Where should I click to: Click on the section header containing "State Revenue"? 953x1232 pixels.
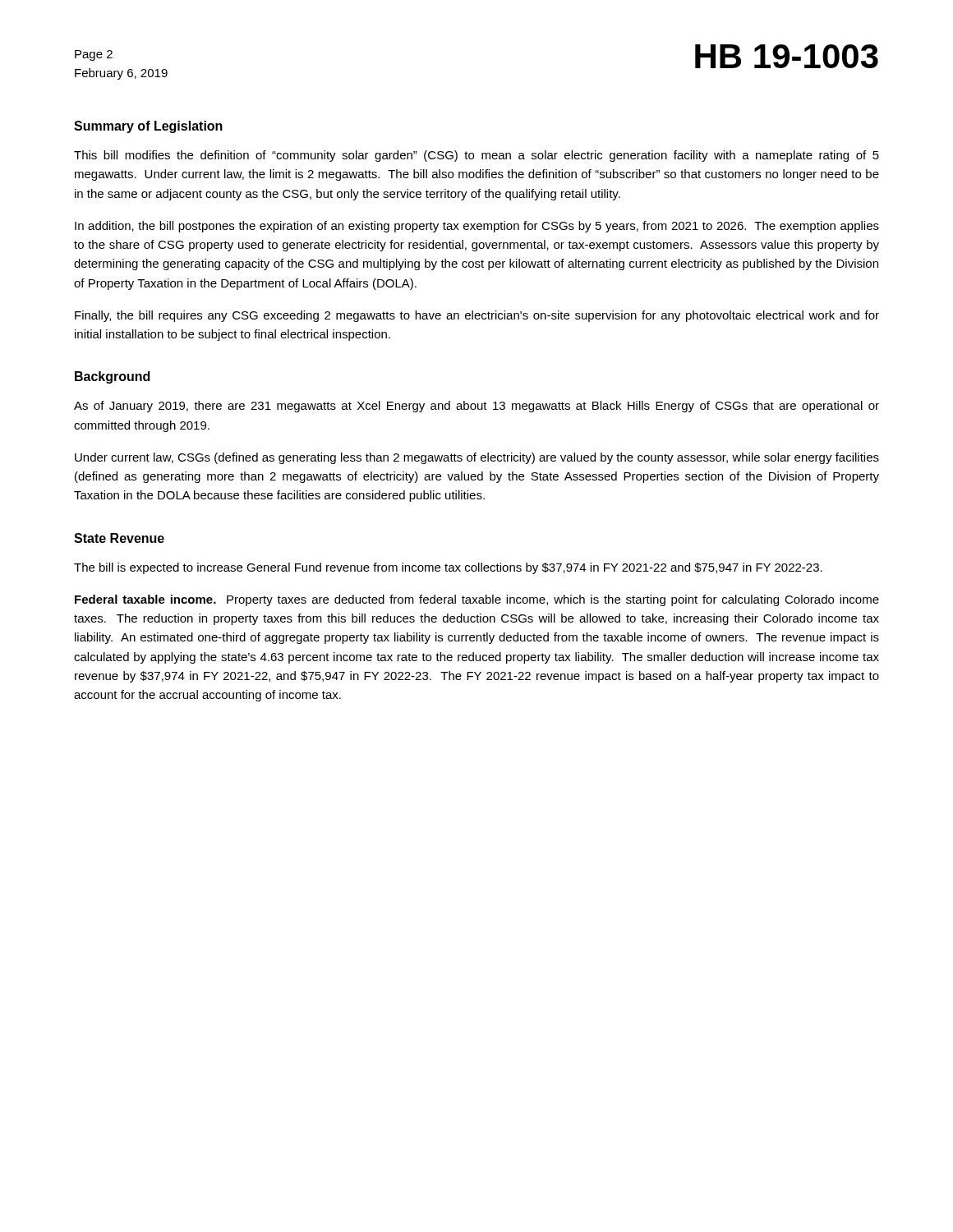click(119, 538)
